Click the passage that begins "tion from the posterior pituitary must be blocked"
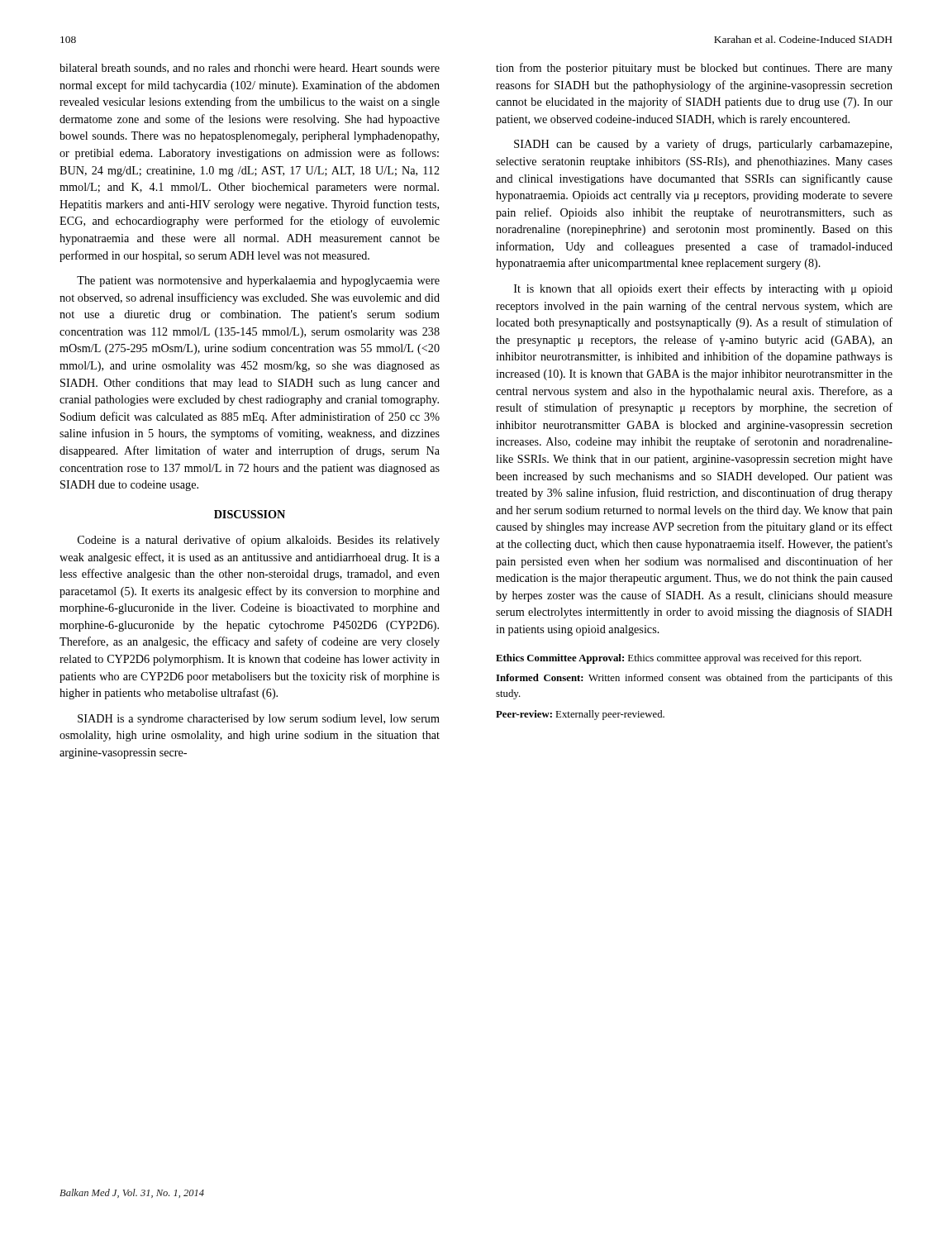Image resolution: width=952 pixels, height=1240 pixels. (694, 94)
